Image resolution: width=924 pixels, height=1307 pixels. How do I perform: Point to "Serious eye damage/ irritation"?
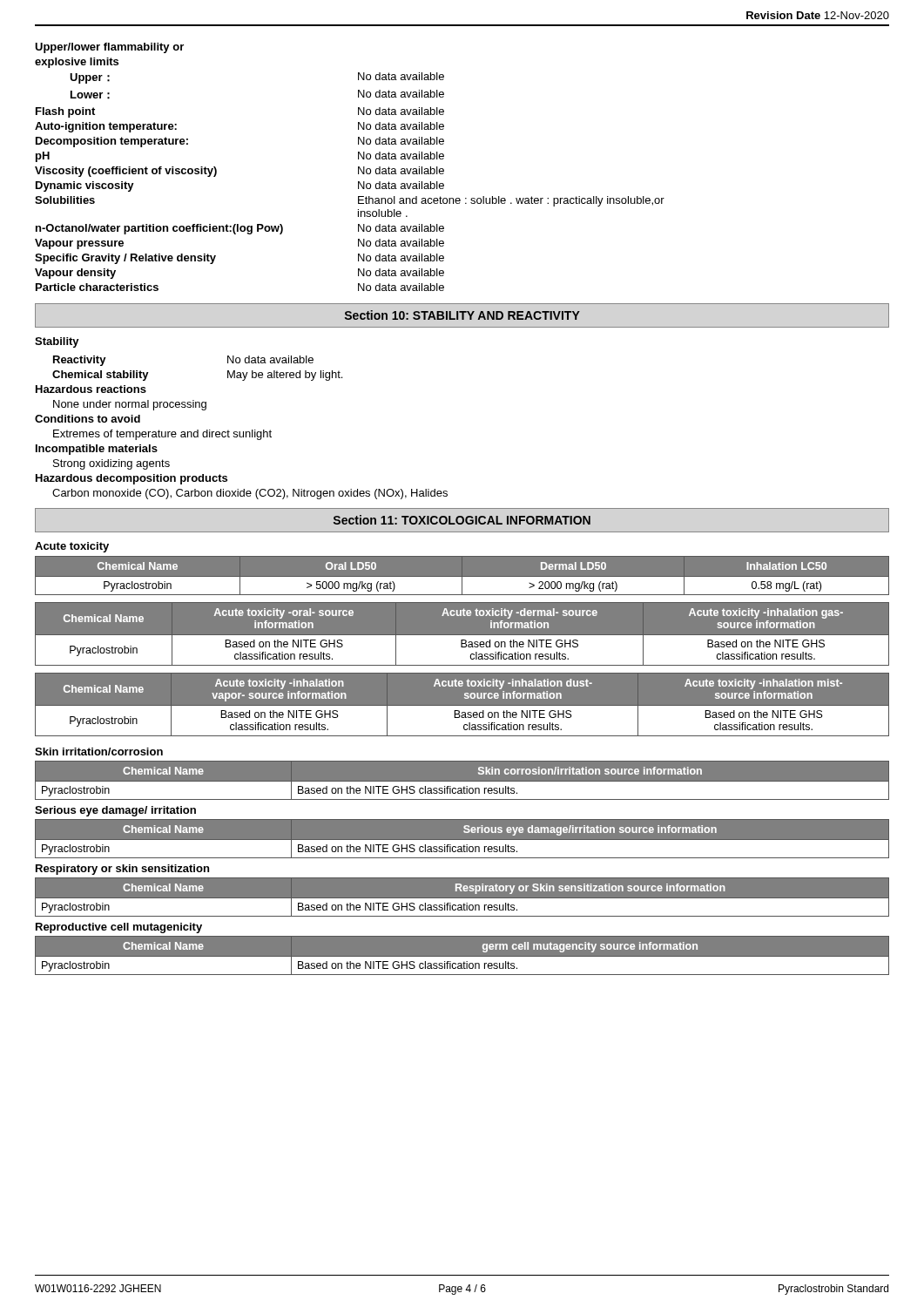[x=116, y=810]
